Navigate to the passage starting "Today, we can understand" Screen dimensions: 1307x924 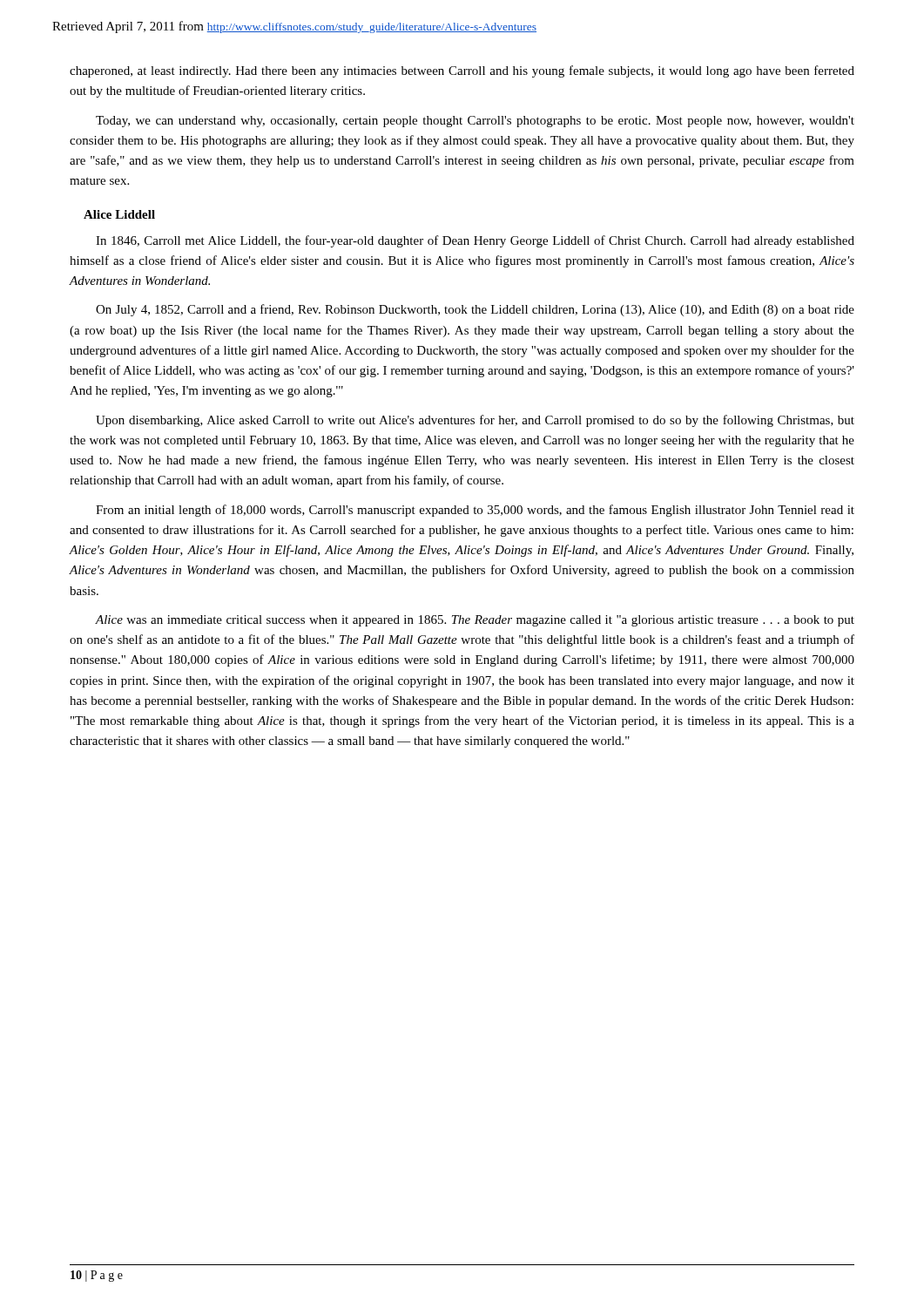462,151
